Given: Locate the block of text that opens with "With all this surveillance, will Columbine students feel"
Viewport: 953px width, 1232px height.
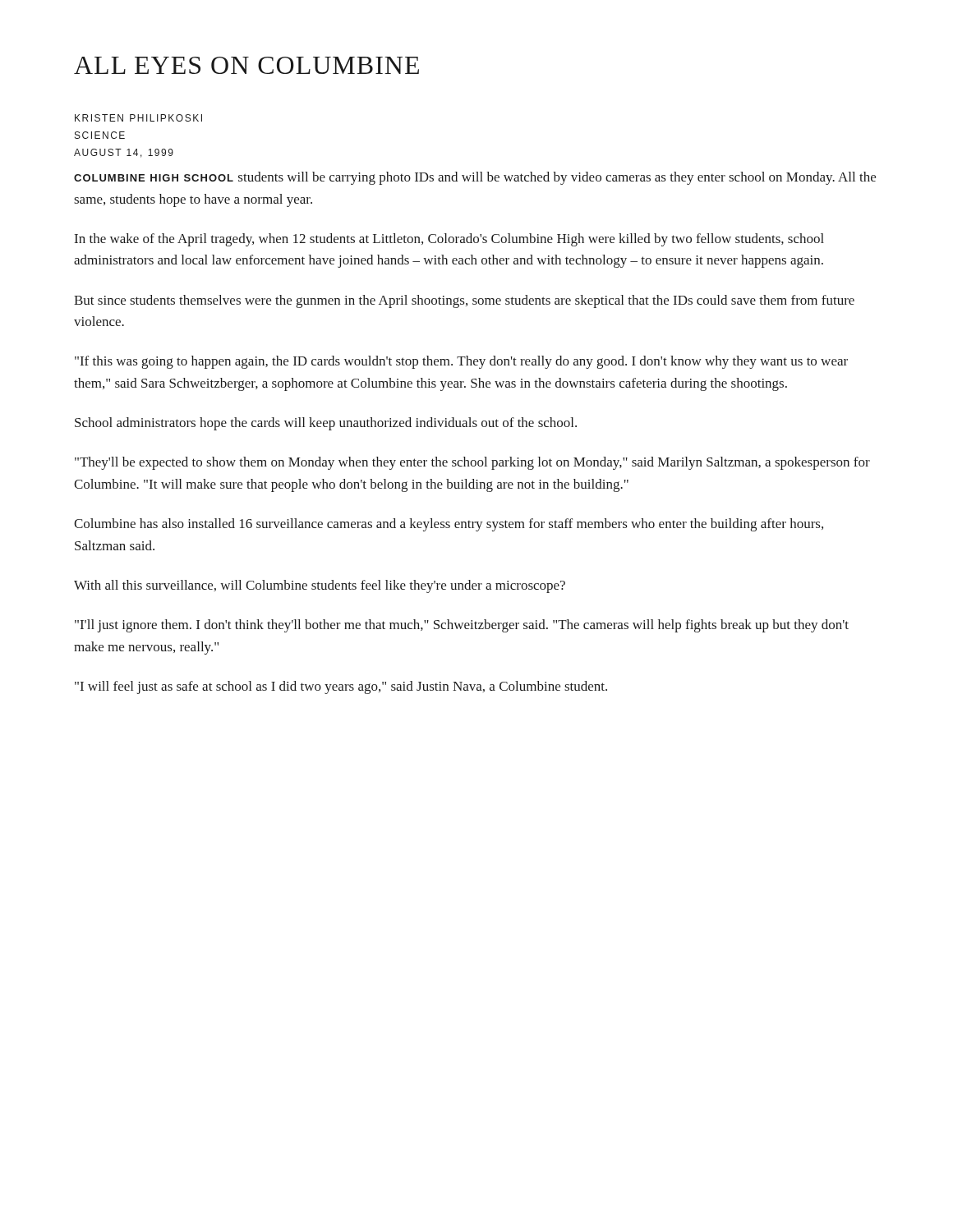Looking at the screenshot, I should point(320,585).
